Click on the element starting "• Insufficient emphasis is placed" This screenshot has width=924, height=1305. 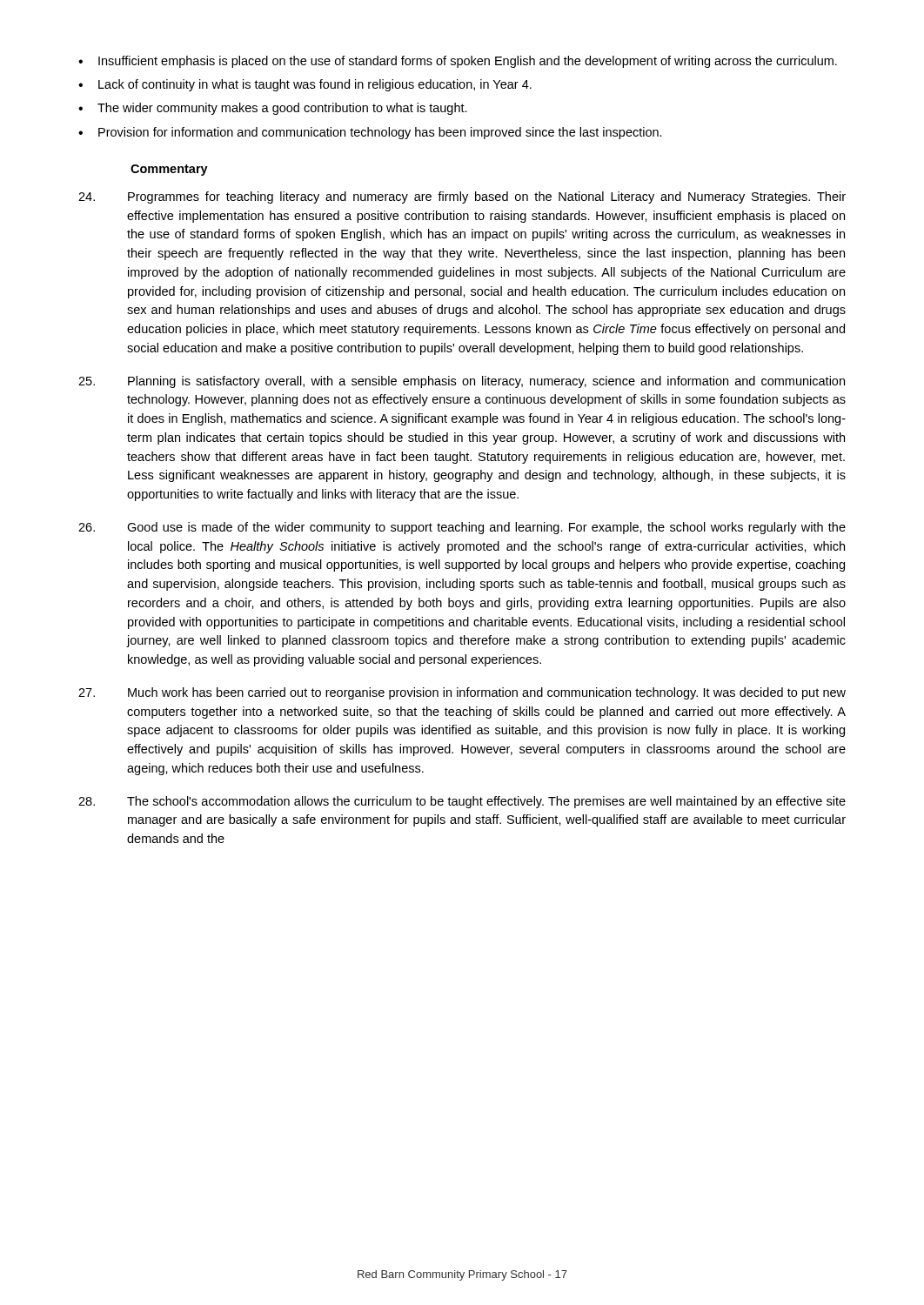[x=462, y=62]
